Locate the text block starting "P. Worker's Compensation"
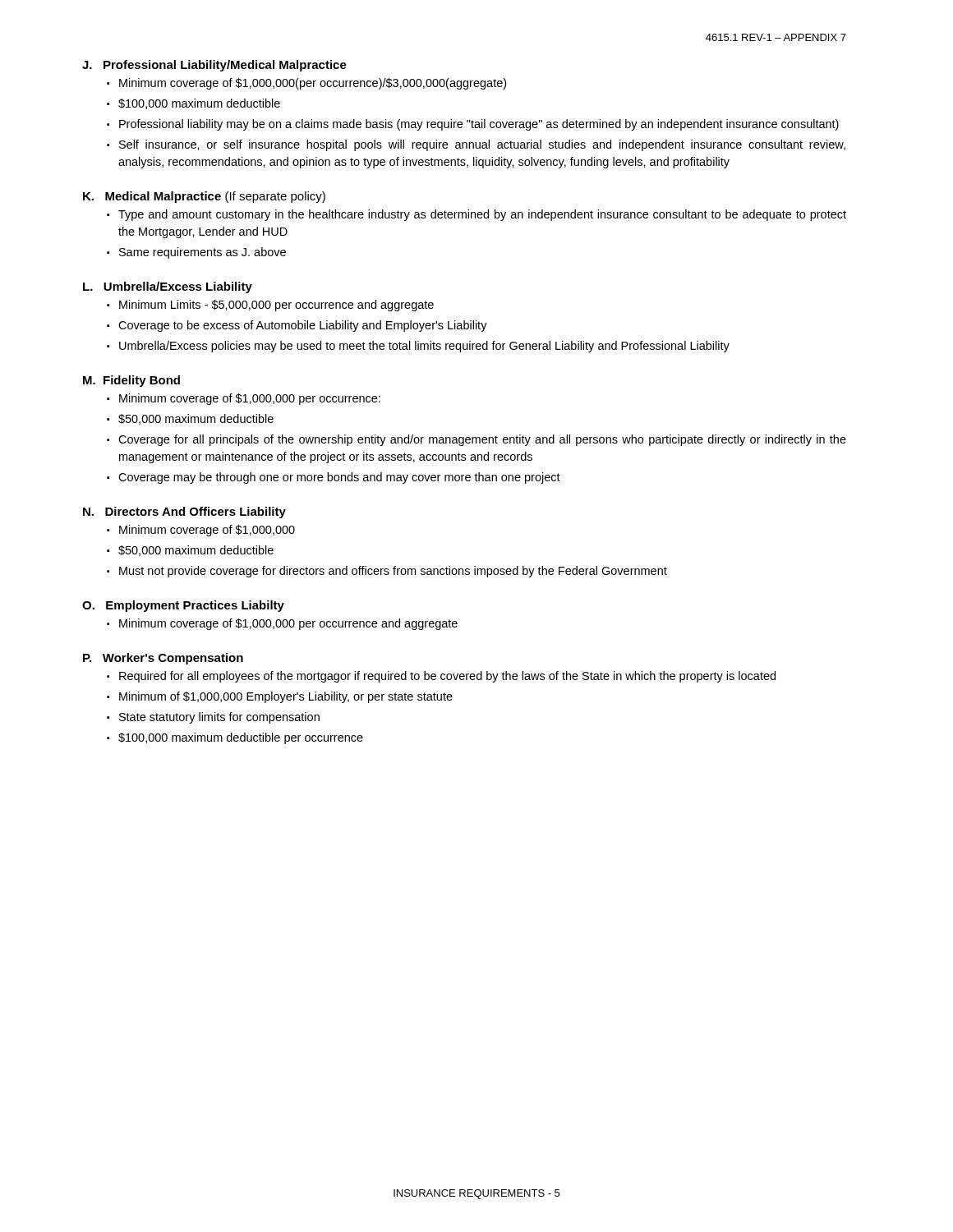 point(163,658)
